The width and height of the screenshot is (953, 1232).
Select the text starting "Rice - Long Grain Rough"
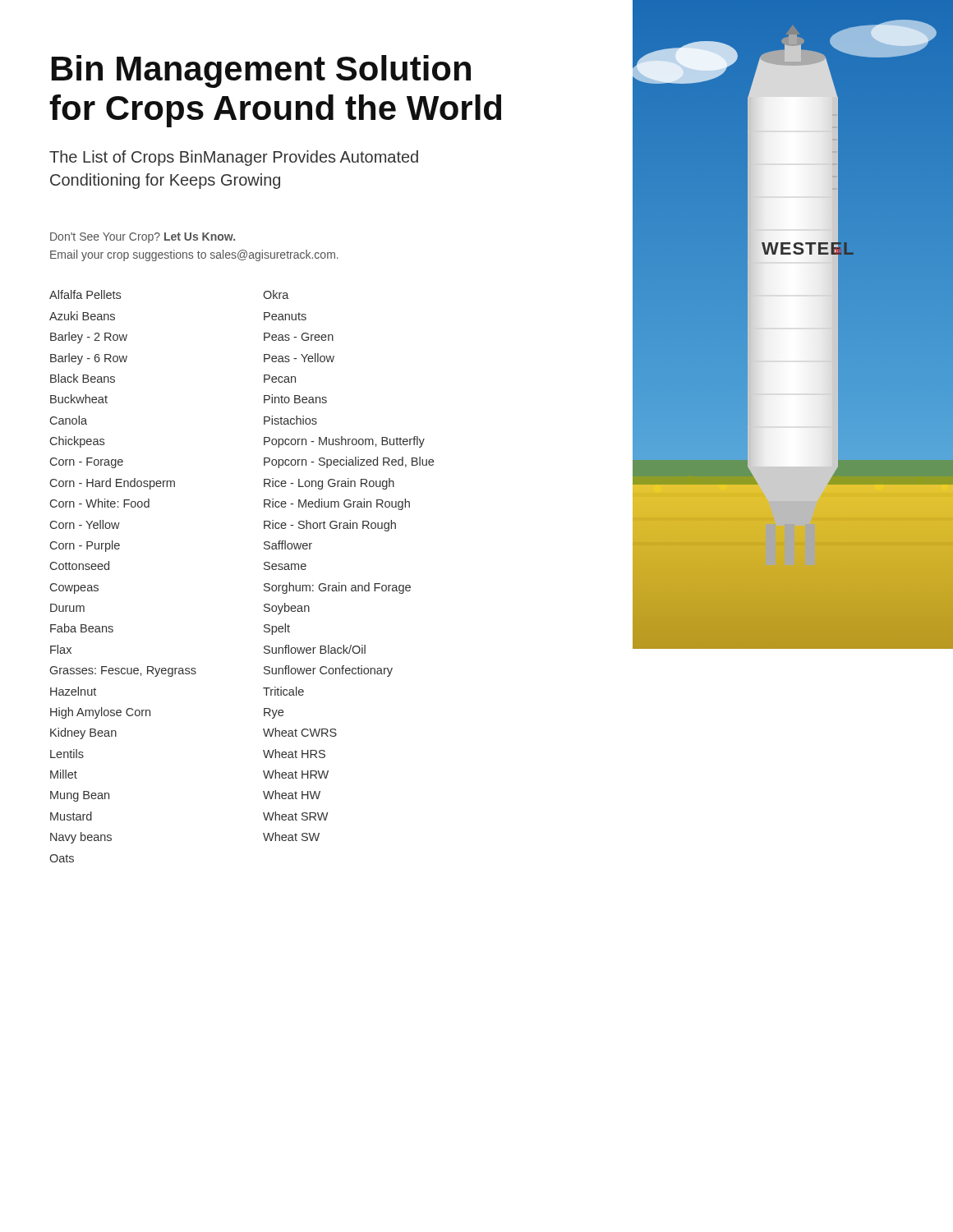(x=329, y=483)
